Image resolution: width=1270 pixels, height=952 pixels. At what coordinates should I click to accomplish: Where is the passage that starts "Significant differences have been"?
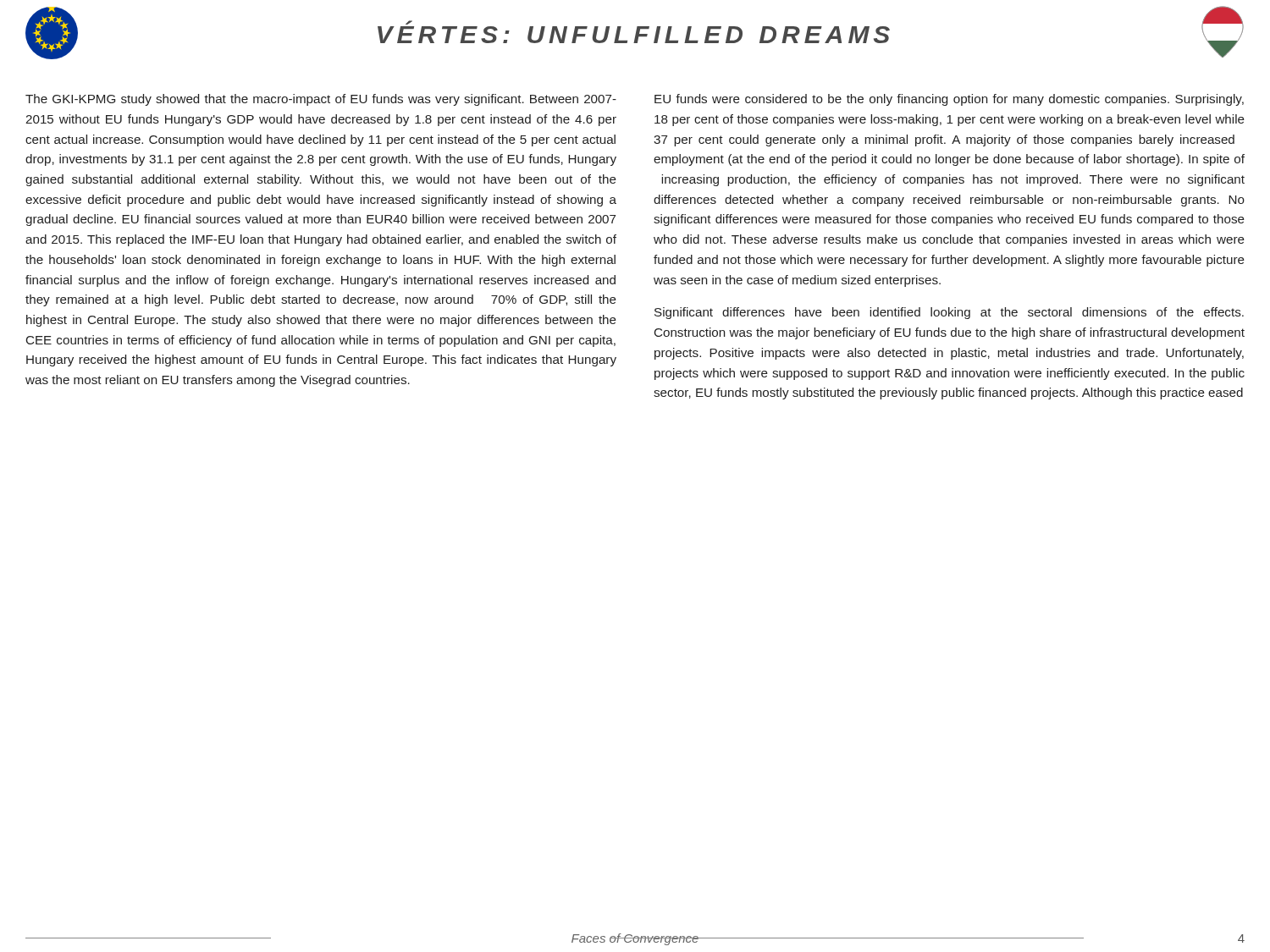pos(949,353)
